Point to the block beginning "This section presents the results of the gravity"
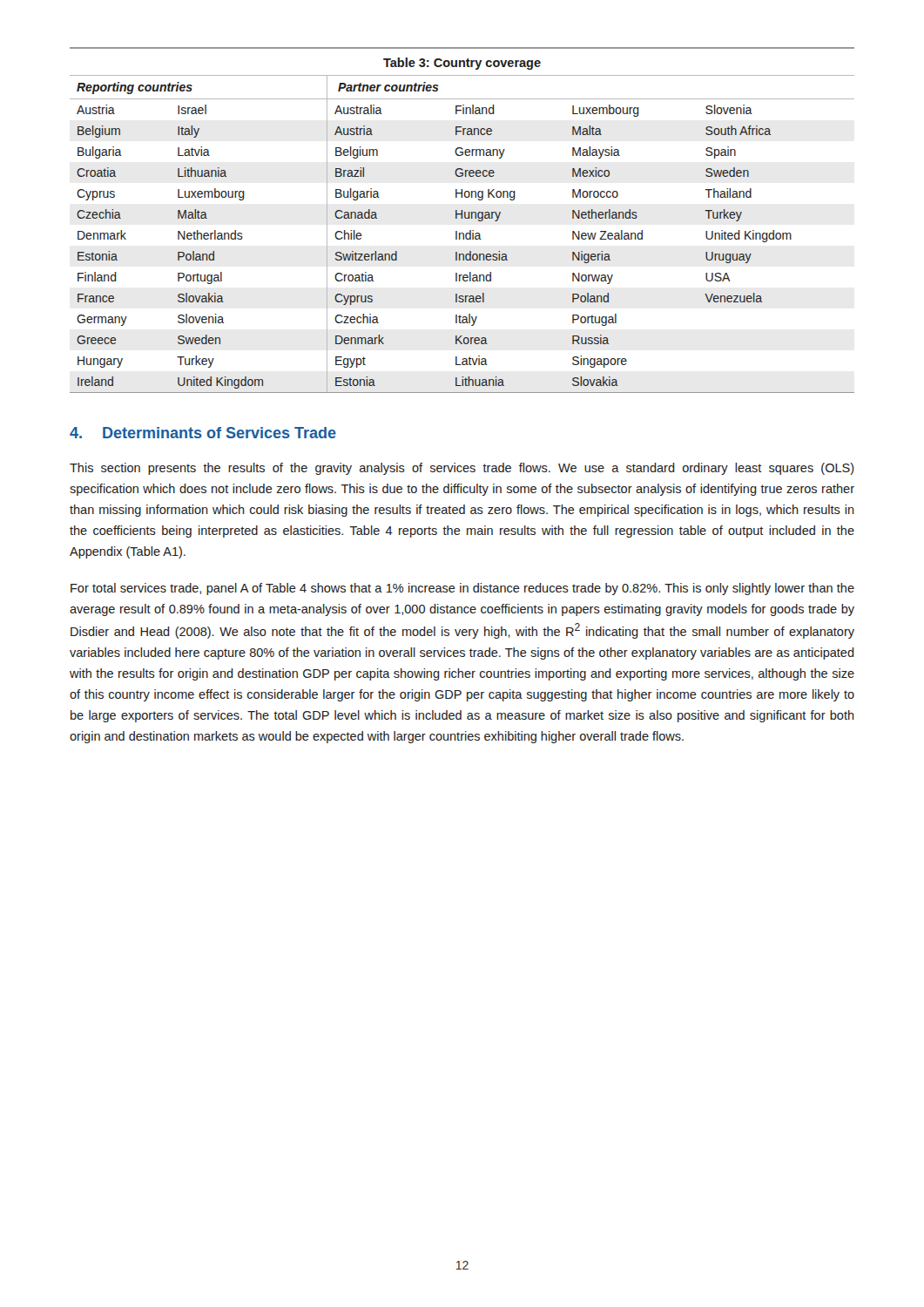Viewport: 924px width, 1307px height. click(x=462, y=510)
